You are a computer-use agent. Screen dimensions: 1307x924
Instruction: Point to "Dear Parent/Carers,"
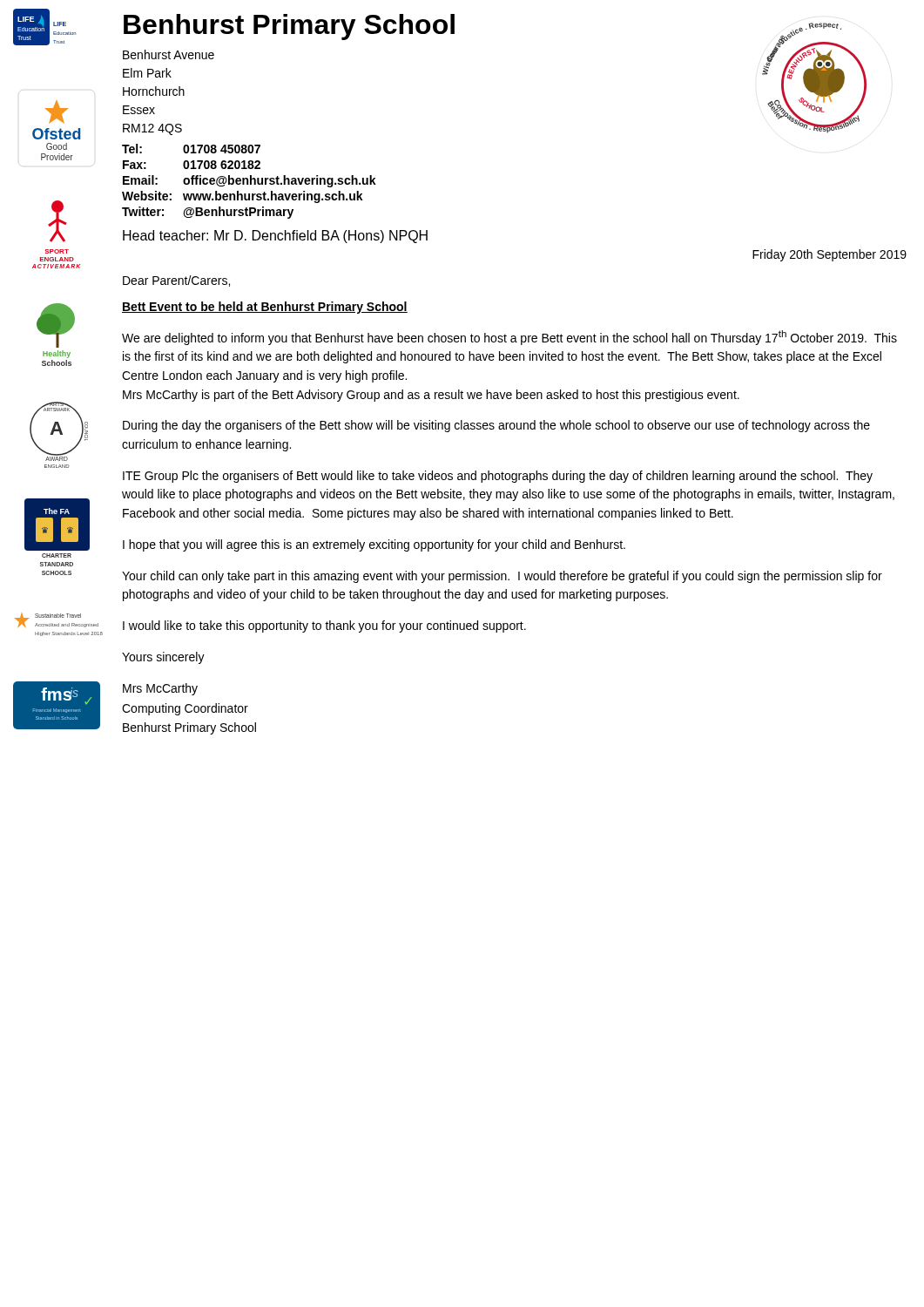[x=176, y=281]
